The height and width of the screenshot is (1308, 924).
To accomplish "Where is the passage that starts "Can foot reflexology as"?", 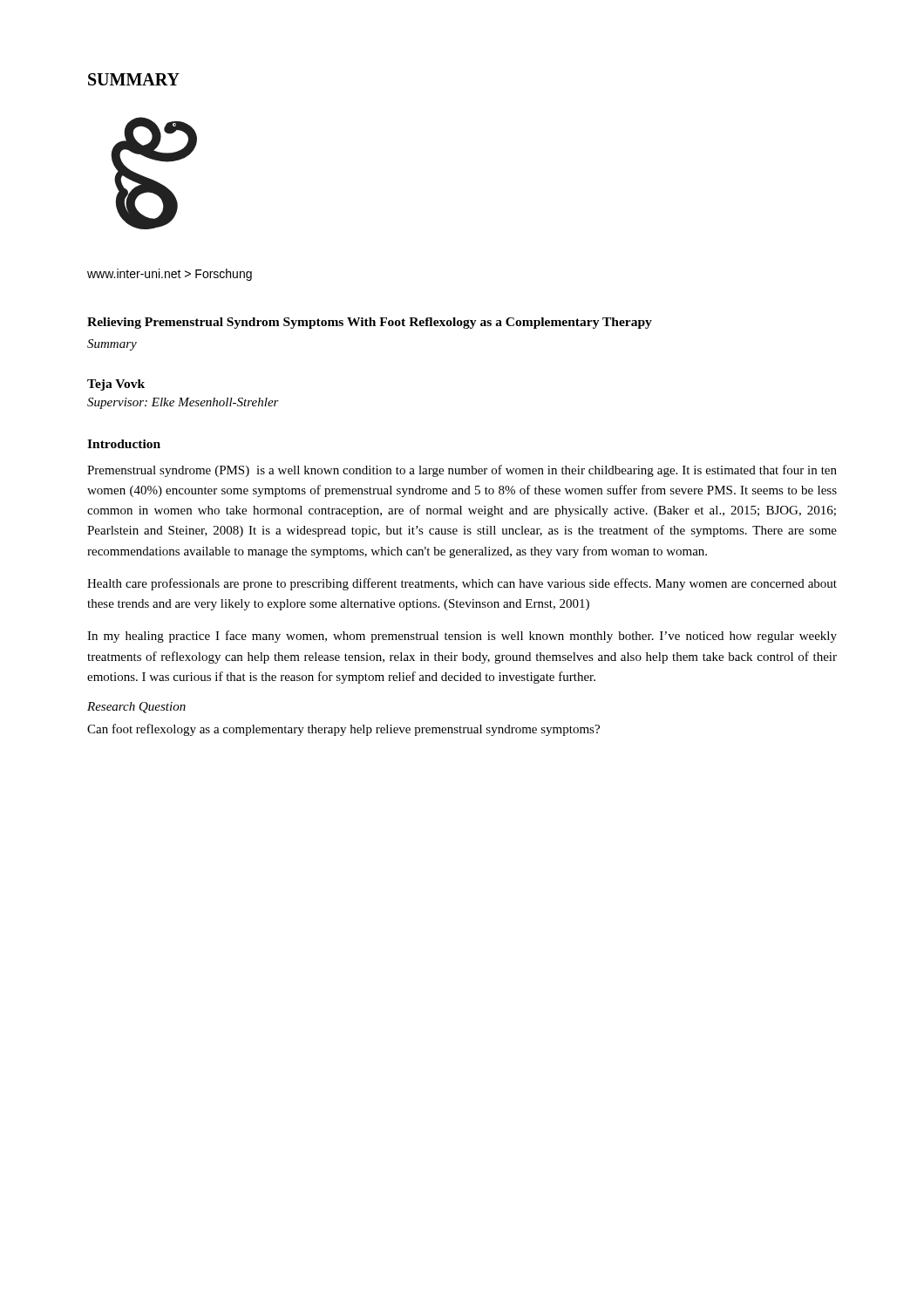I will pyautogui.click(x=344, y=729).
